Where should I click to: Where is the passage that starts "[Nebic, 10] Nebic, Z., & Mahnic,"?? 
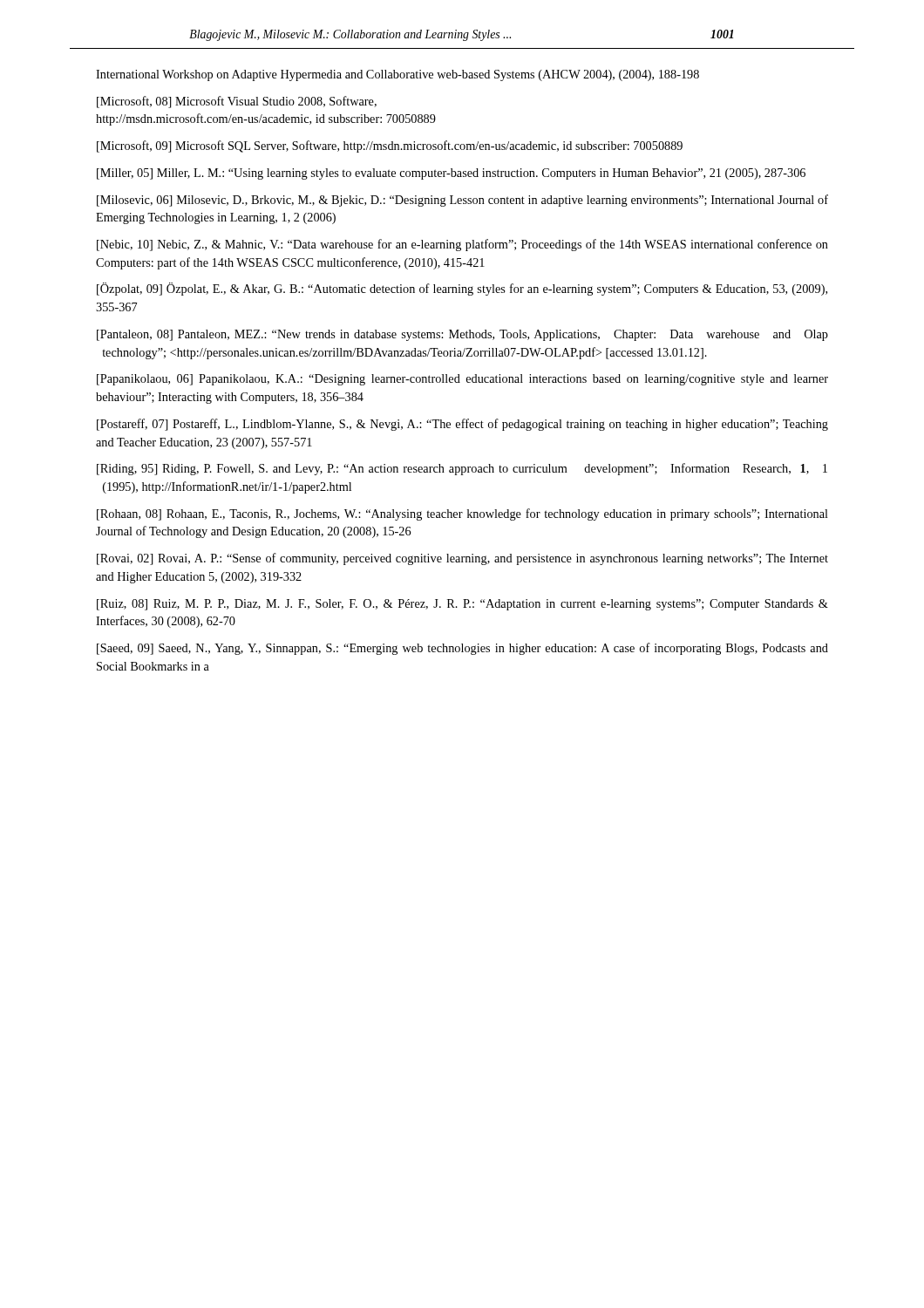pyautogui.click(x=462, y=253)
